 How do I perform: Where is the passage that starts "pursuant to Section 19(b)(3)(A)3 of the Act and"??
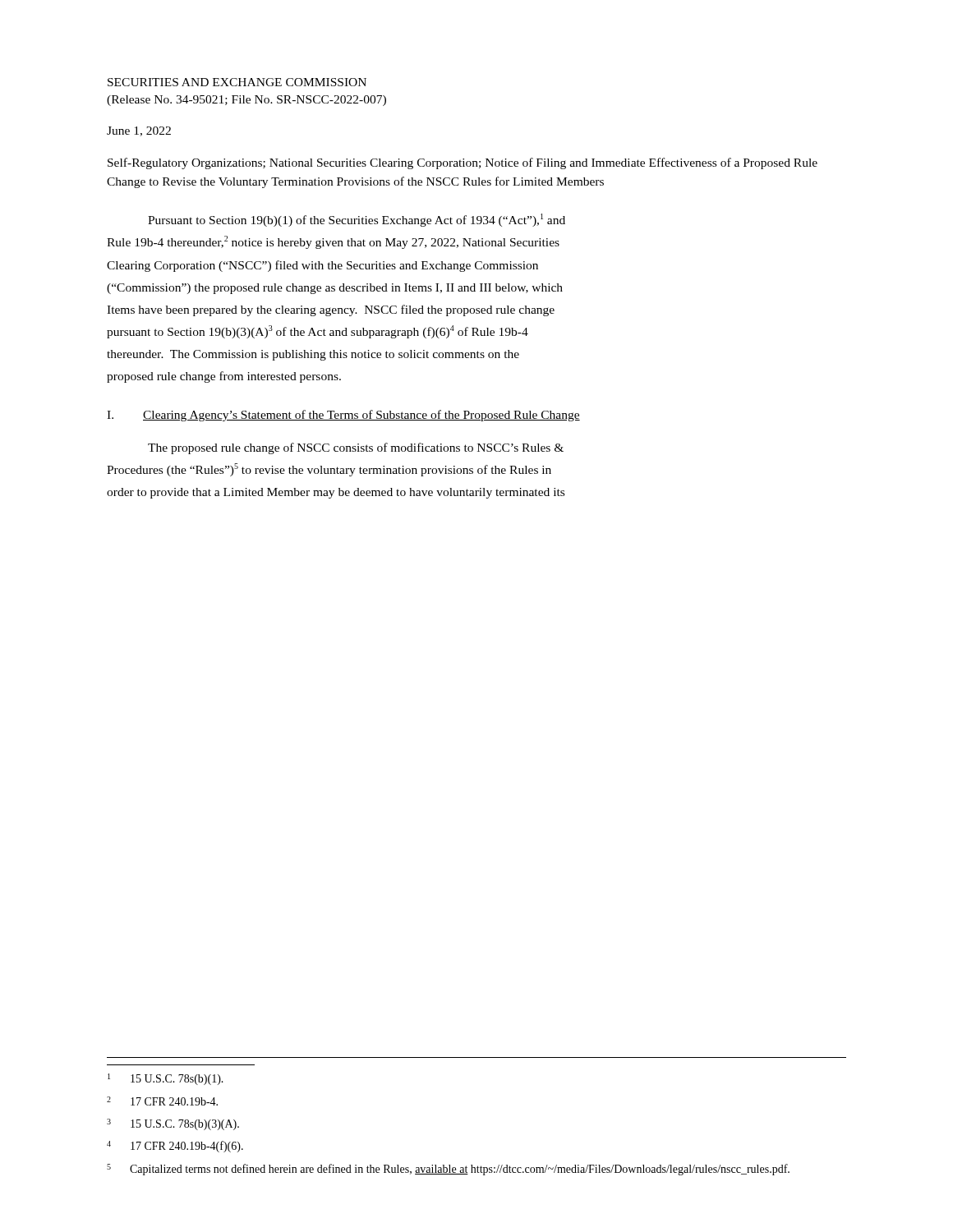(x=317, y=331)
